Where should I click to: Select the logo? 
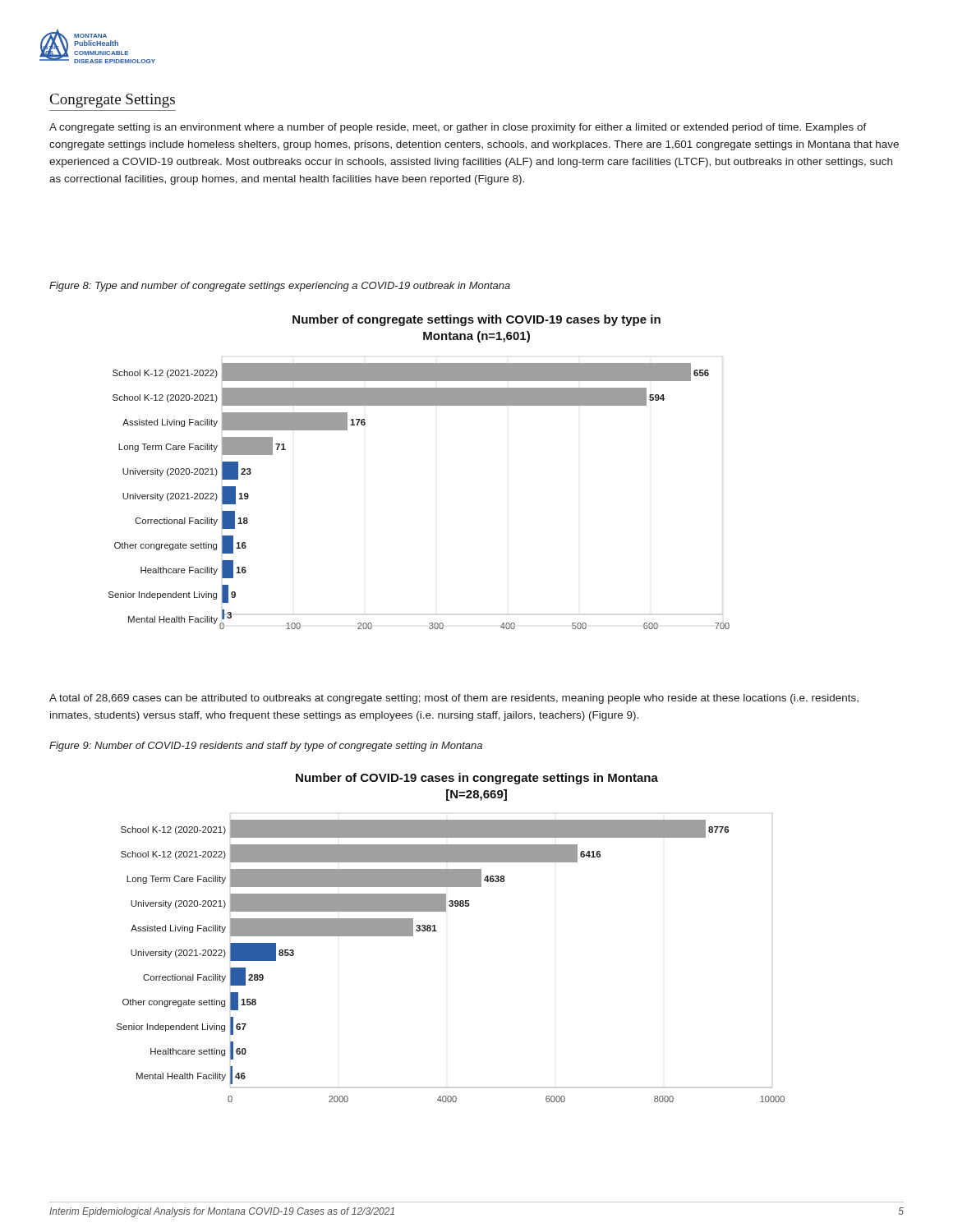click(x=115, y=45)
